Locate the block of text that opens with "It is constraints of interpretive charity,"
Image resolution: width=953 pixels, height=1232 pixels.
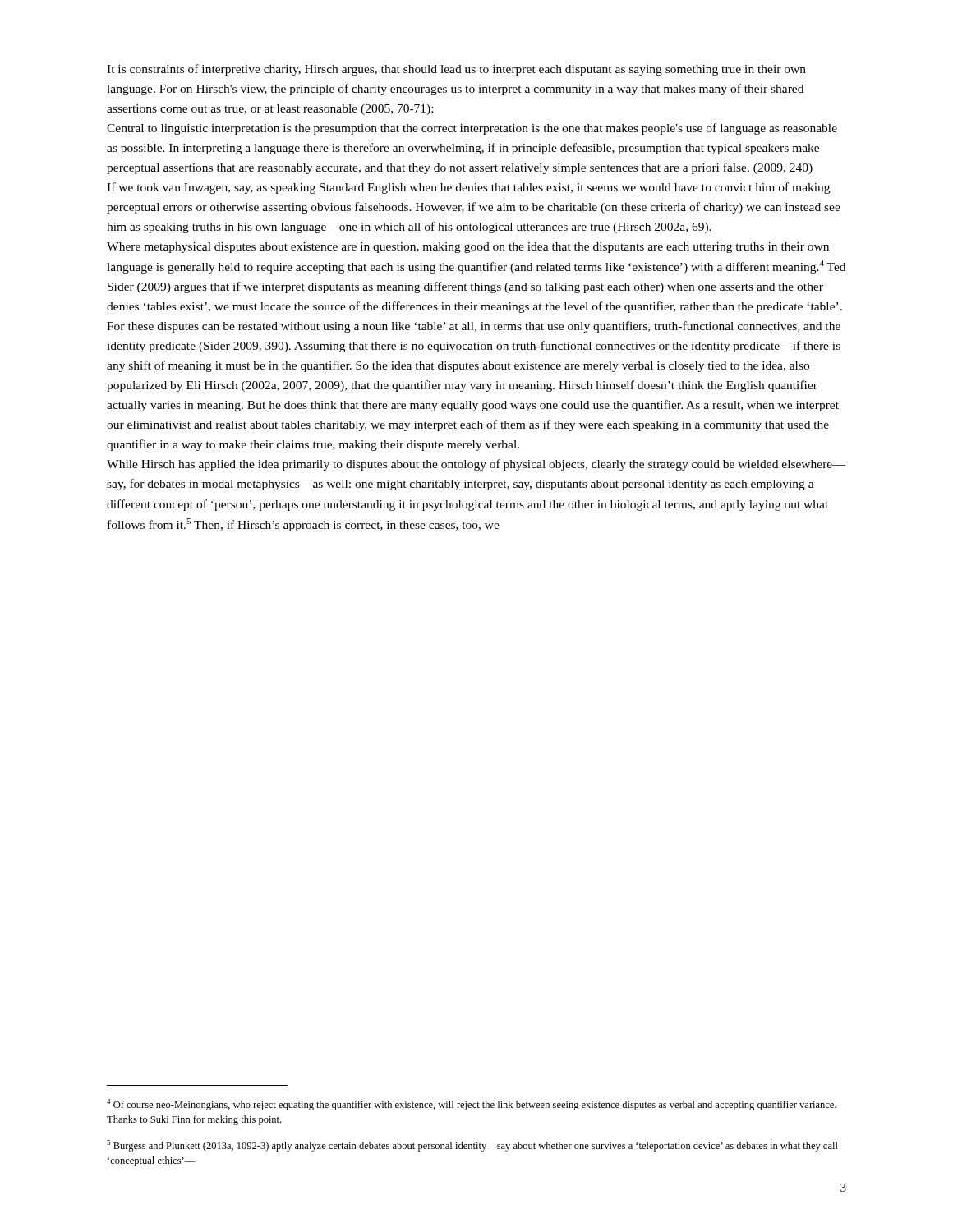click(x=476, y=89)
